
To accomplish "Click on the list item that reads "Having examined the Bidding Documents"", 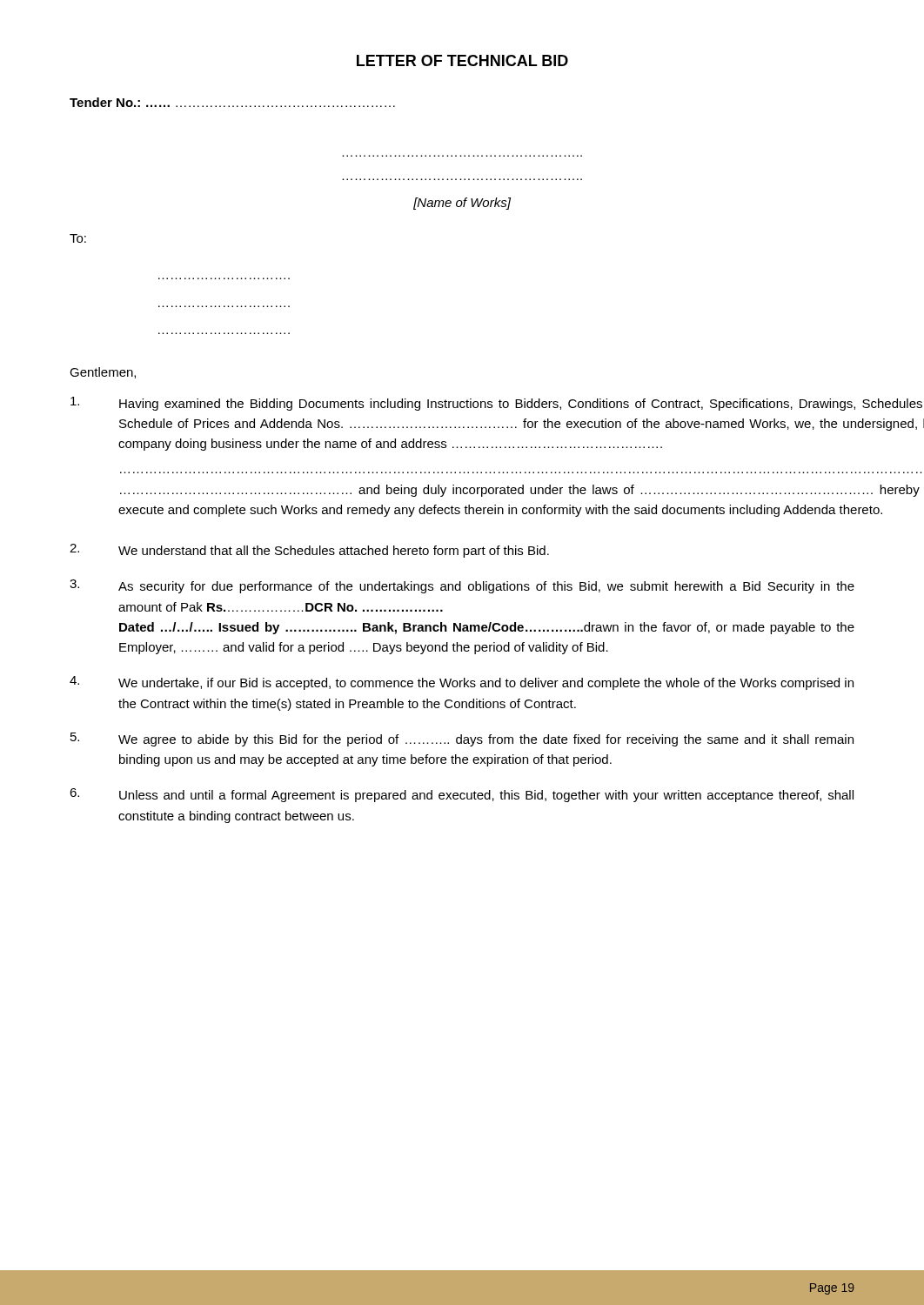I will click(x=462, y=459).
